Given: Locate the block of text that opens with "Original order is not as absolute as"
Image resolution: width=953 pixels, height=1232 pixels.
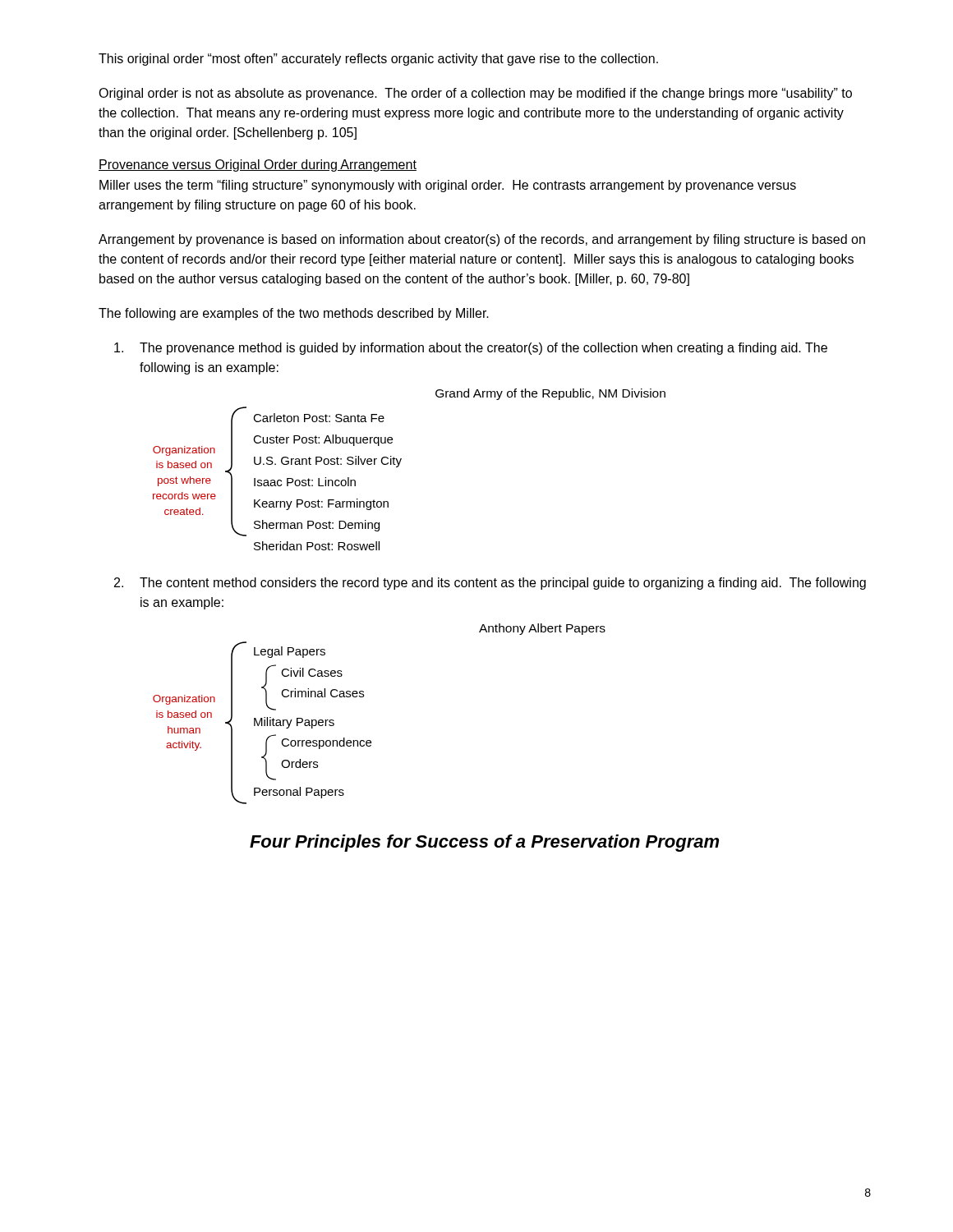Looking at the screenshot, I should [x=475, y=113].
